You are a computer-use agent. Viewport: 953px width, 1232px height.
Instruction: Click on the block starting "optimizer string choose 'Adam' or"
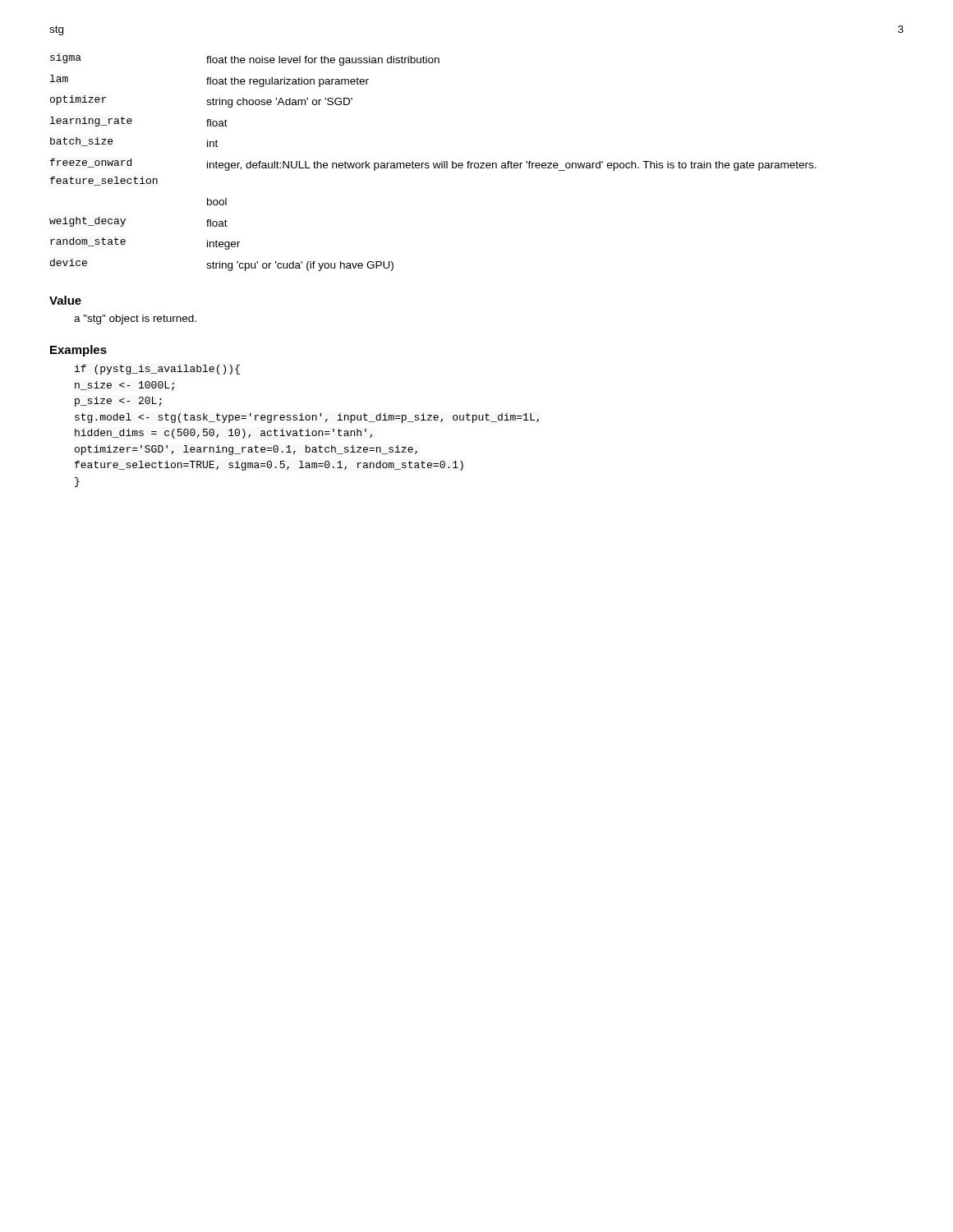click(78, 101)
